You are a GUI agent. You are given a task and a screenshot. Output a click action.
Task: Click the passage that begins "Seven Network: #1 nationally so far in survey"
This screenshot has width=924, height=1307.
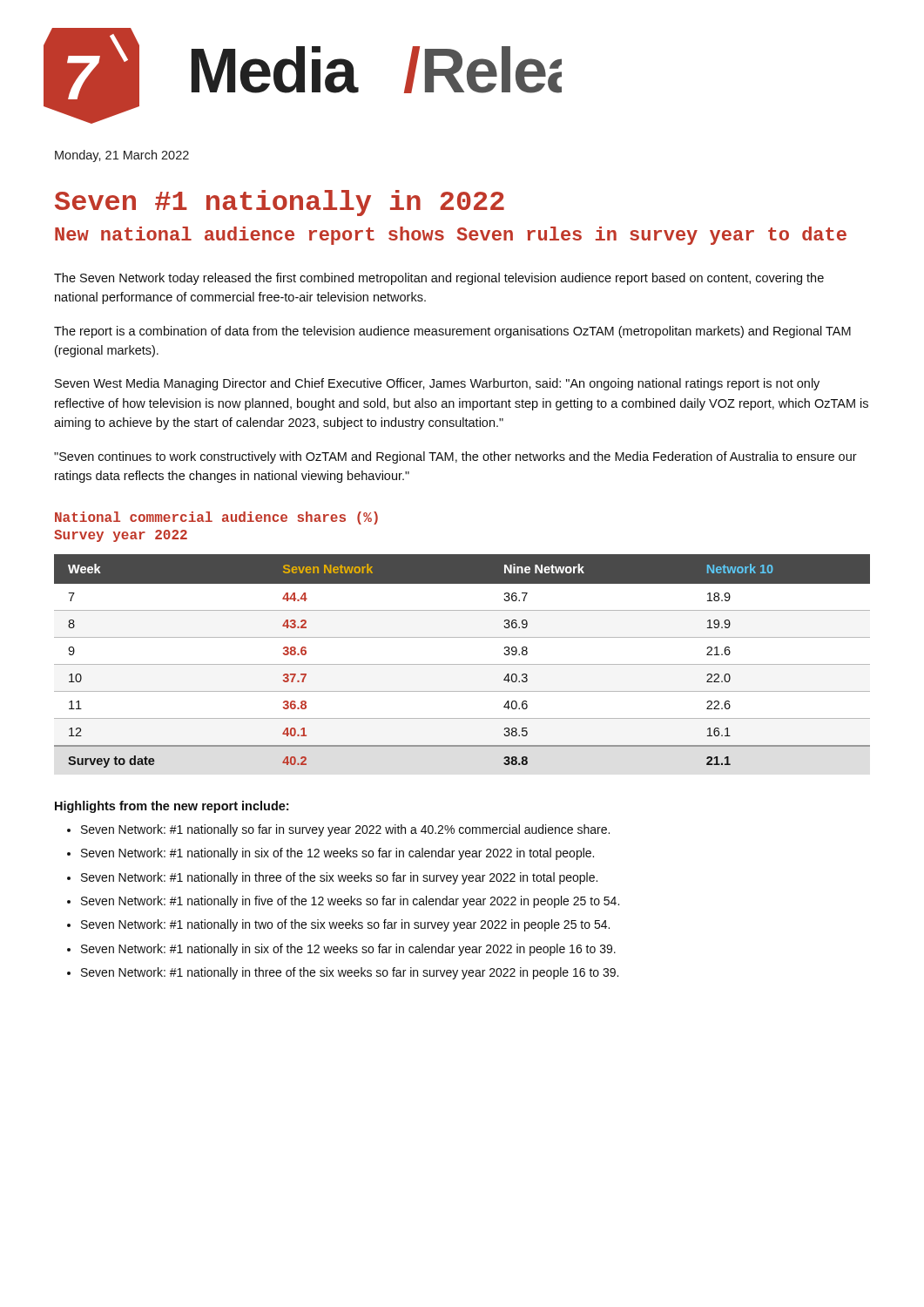click(x=345, y=829)
